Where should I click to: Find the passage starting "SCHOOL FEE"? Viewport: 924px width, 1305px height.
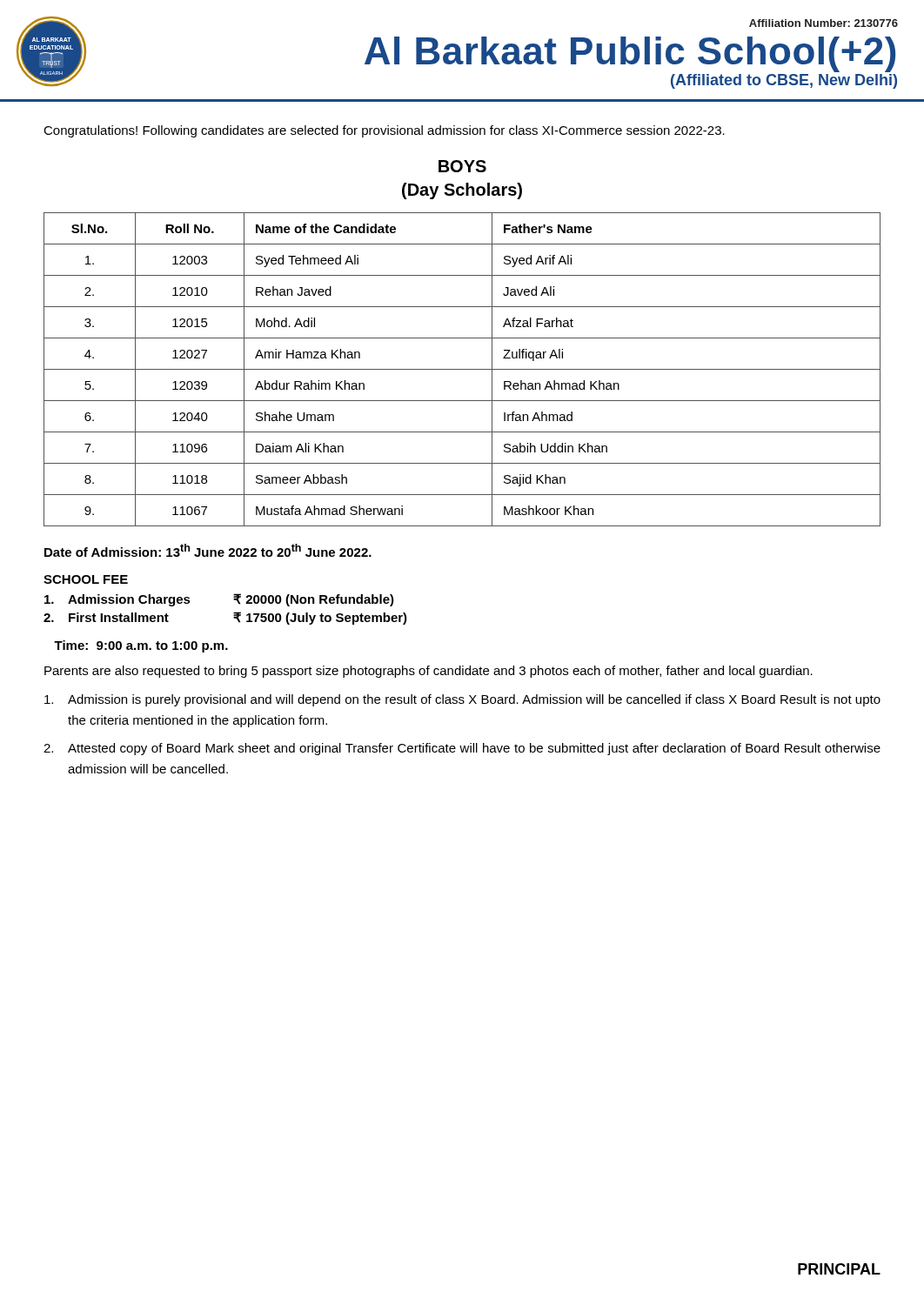[x=86, y=579]
